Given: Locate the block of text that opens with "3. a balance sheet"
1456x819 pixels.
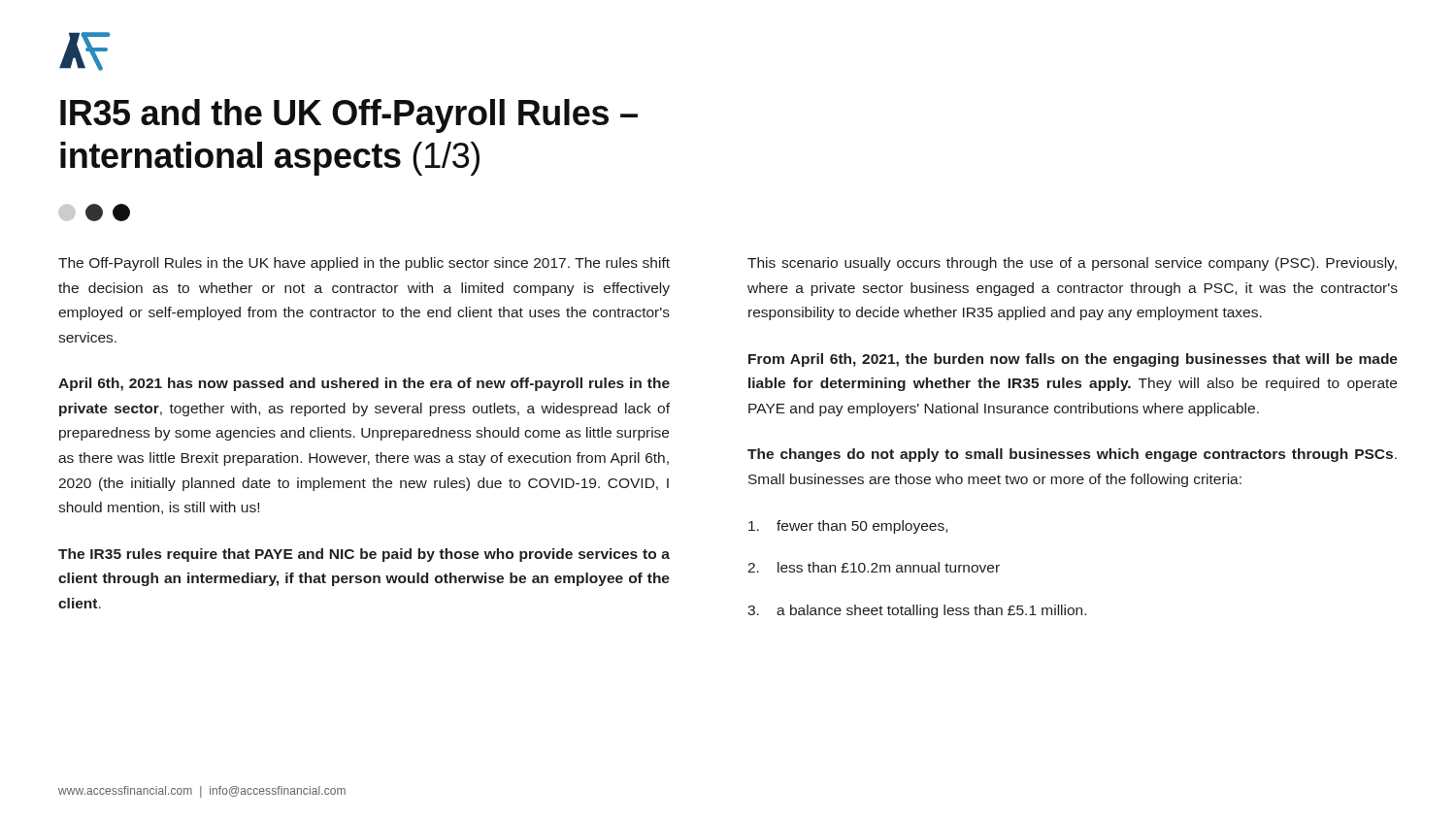Looking at the screenshot, I should (x=917, y=610).
